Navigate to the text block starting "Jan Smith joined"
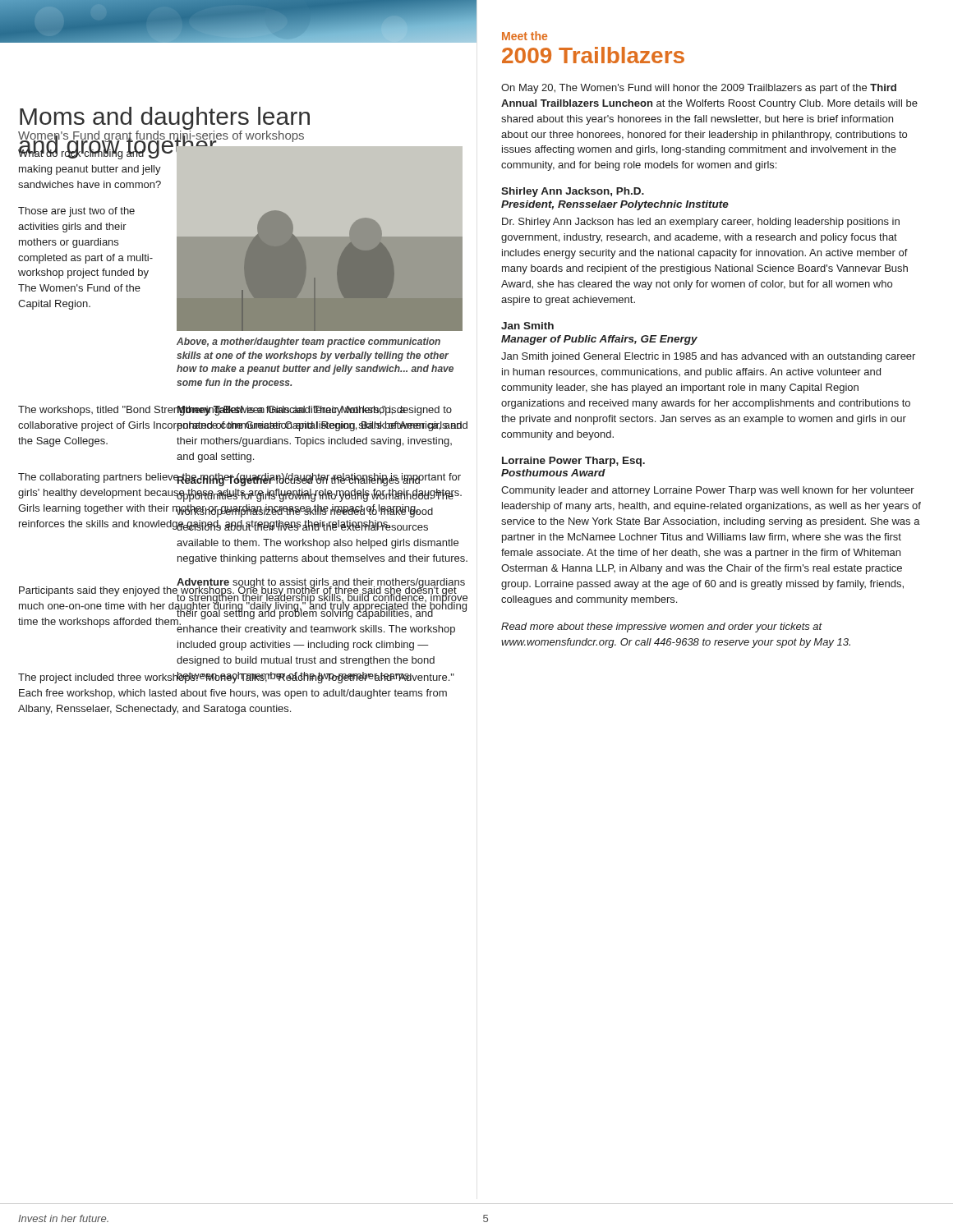This screenshot has width=953, height=1232. (x=708, y=395)
